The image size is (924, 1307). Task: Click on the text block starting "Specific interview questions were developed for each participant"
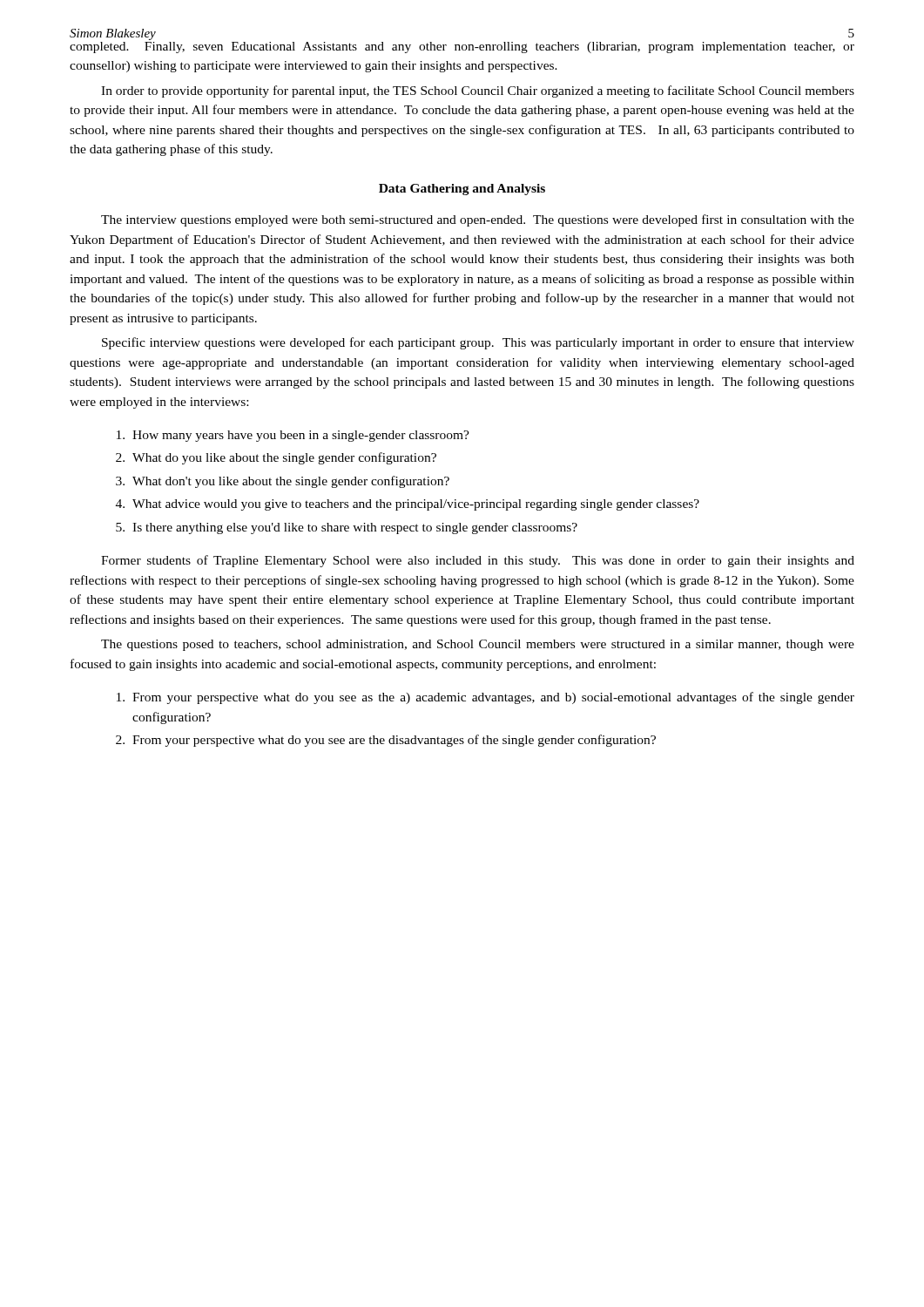click(462, 372)
